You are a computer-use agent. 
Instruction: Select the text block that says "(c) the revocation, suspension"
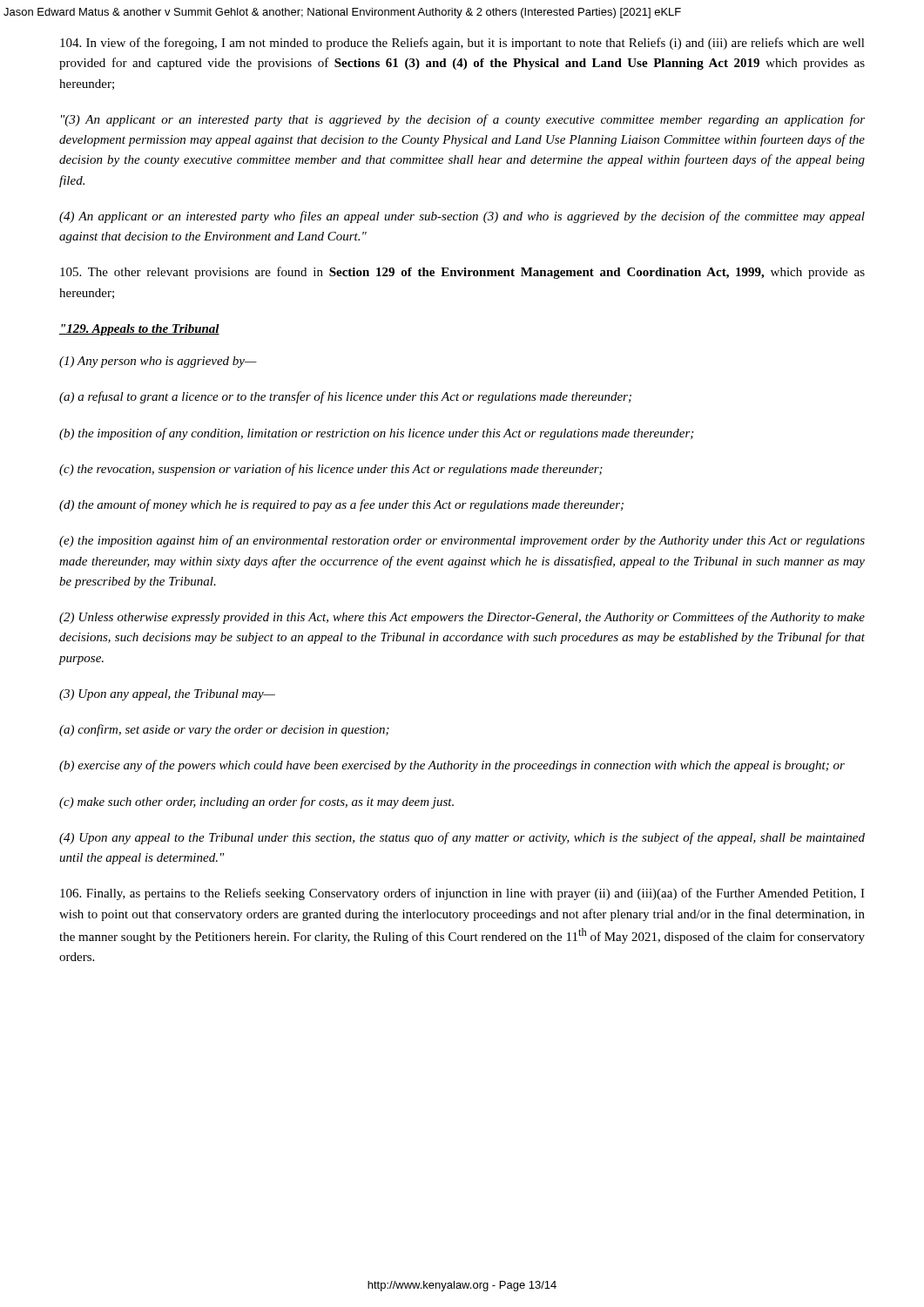point(331,469)
